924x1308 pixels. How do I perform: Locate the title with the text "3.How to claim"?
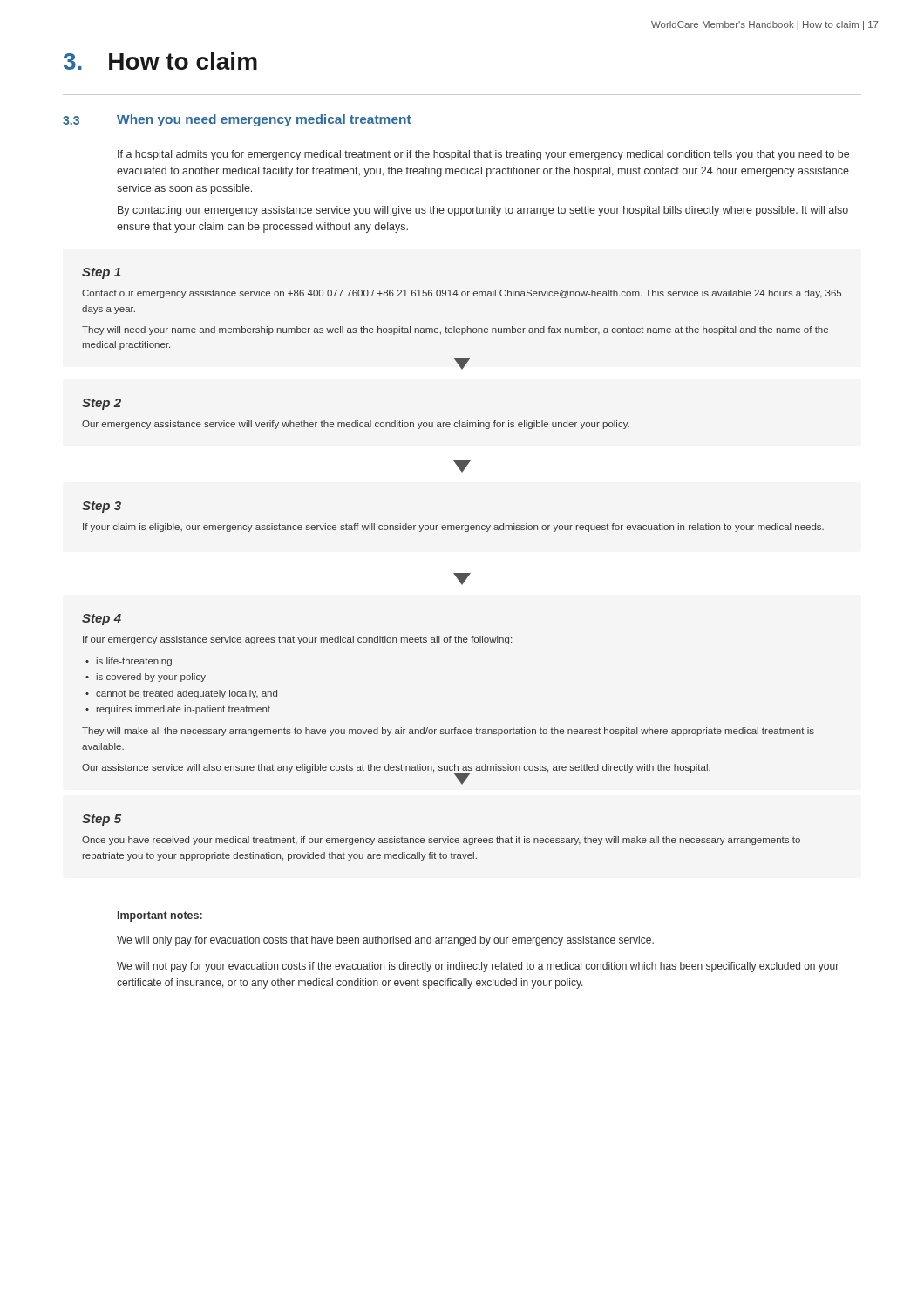[160, 61]
